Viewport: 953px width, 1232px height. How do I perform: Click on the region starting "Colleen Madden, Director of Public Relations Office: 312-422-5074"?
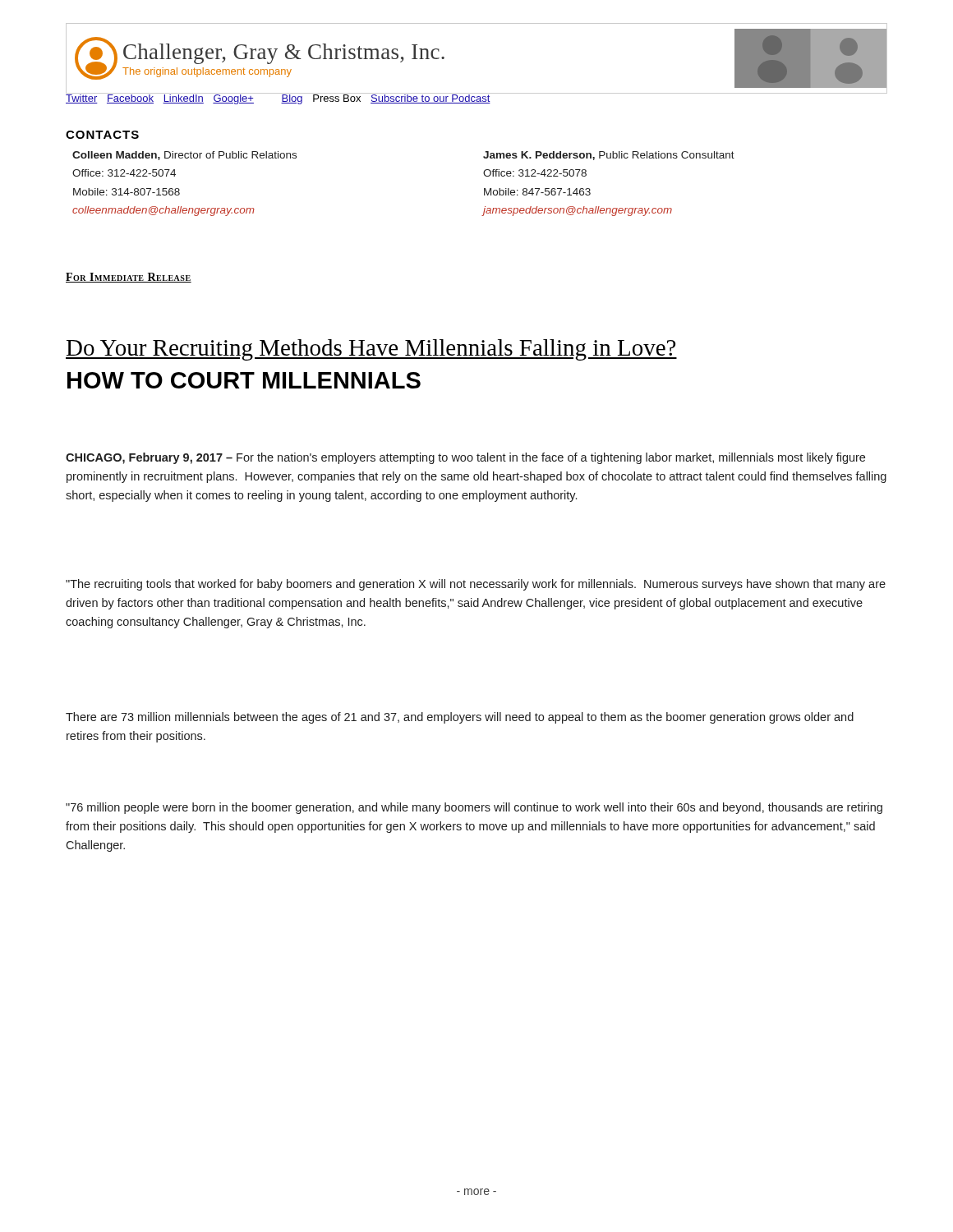[476, 183]
